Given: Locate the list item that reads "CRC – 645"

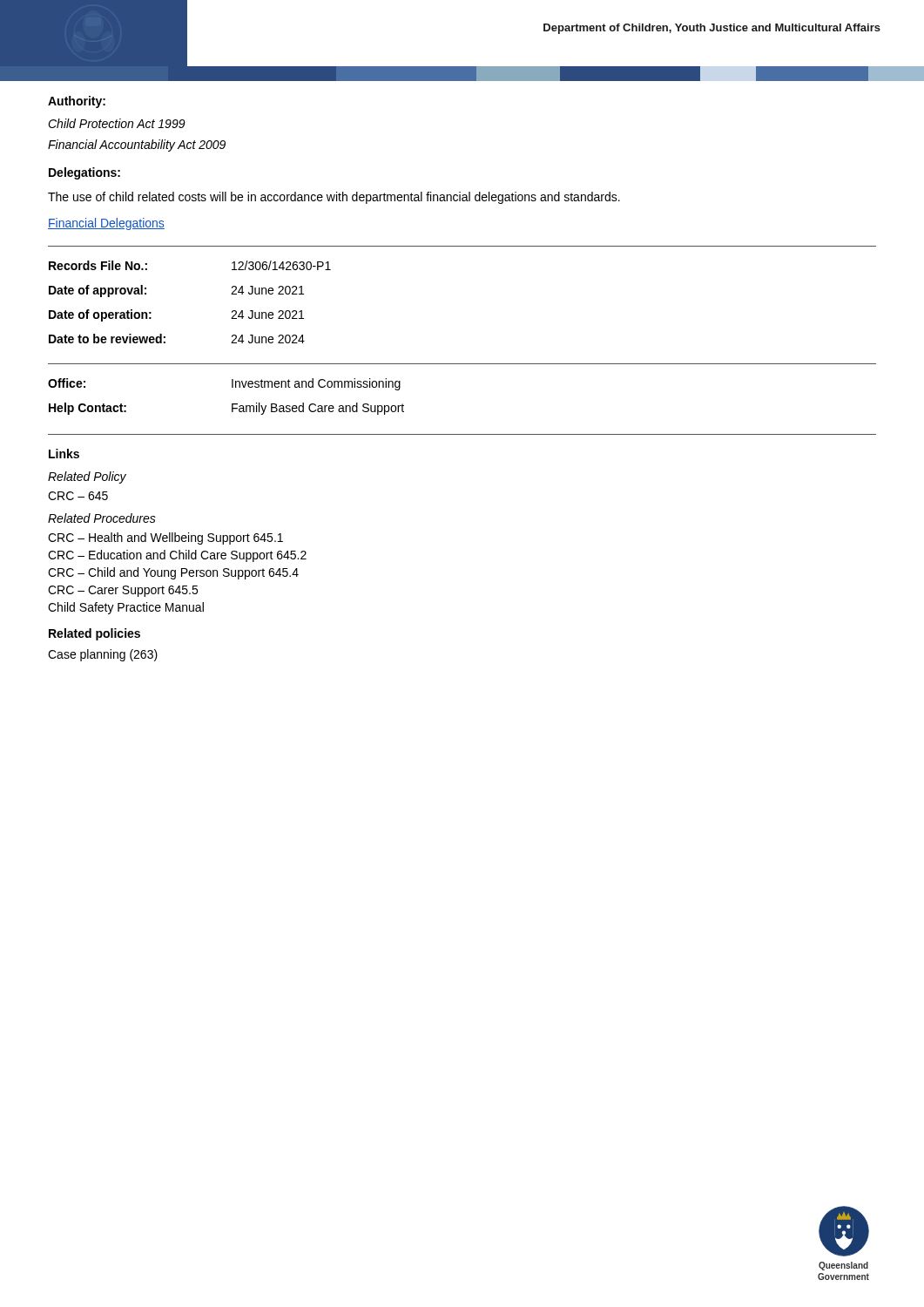Looking at the screenshot, I should 78,496.
